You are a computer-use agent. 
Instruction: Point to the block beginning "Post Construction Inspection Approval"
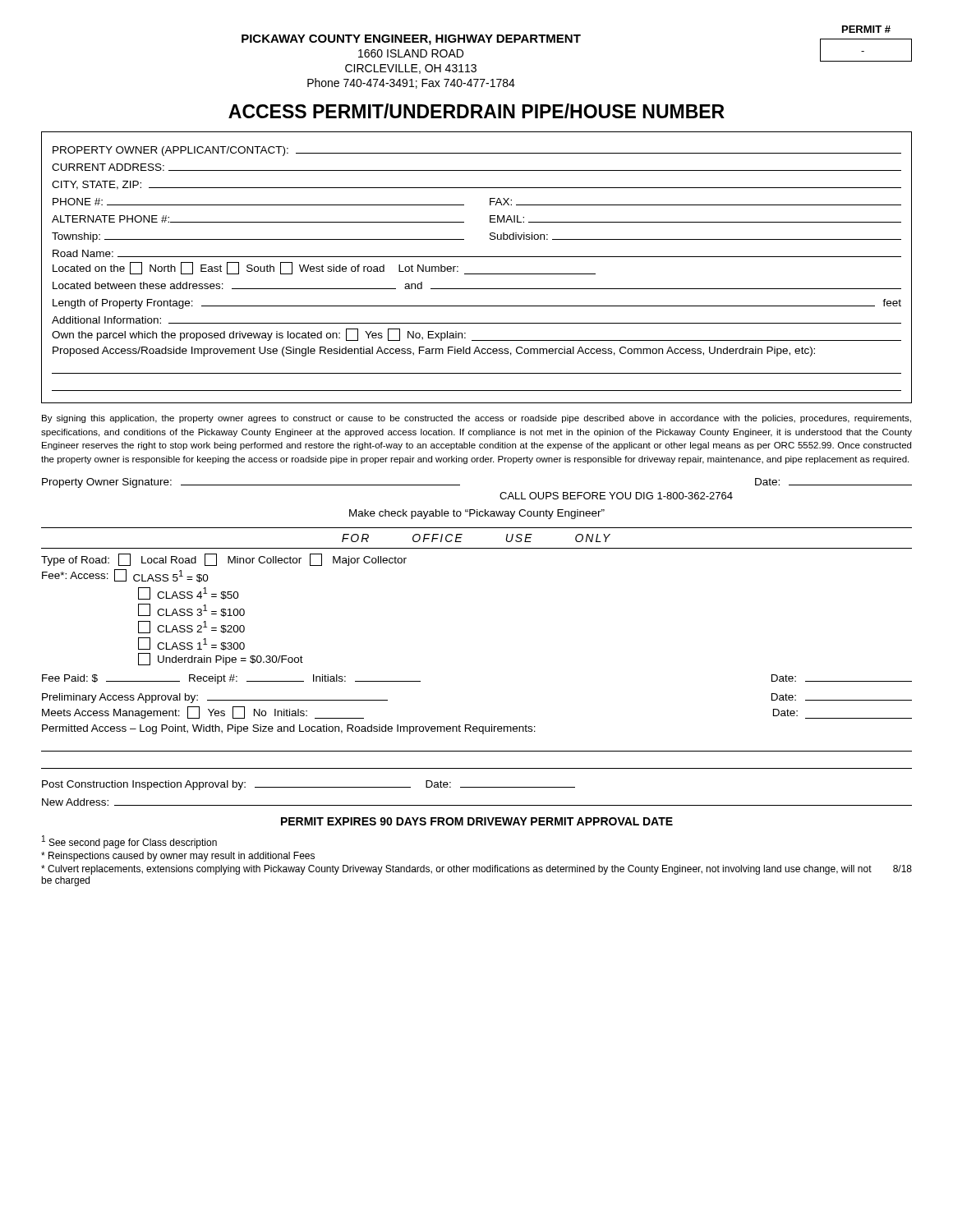(476, 792)
